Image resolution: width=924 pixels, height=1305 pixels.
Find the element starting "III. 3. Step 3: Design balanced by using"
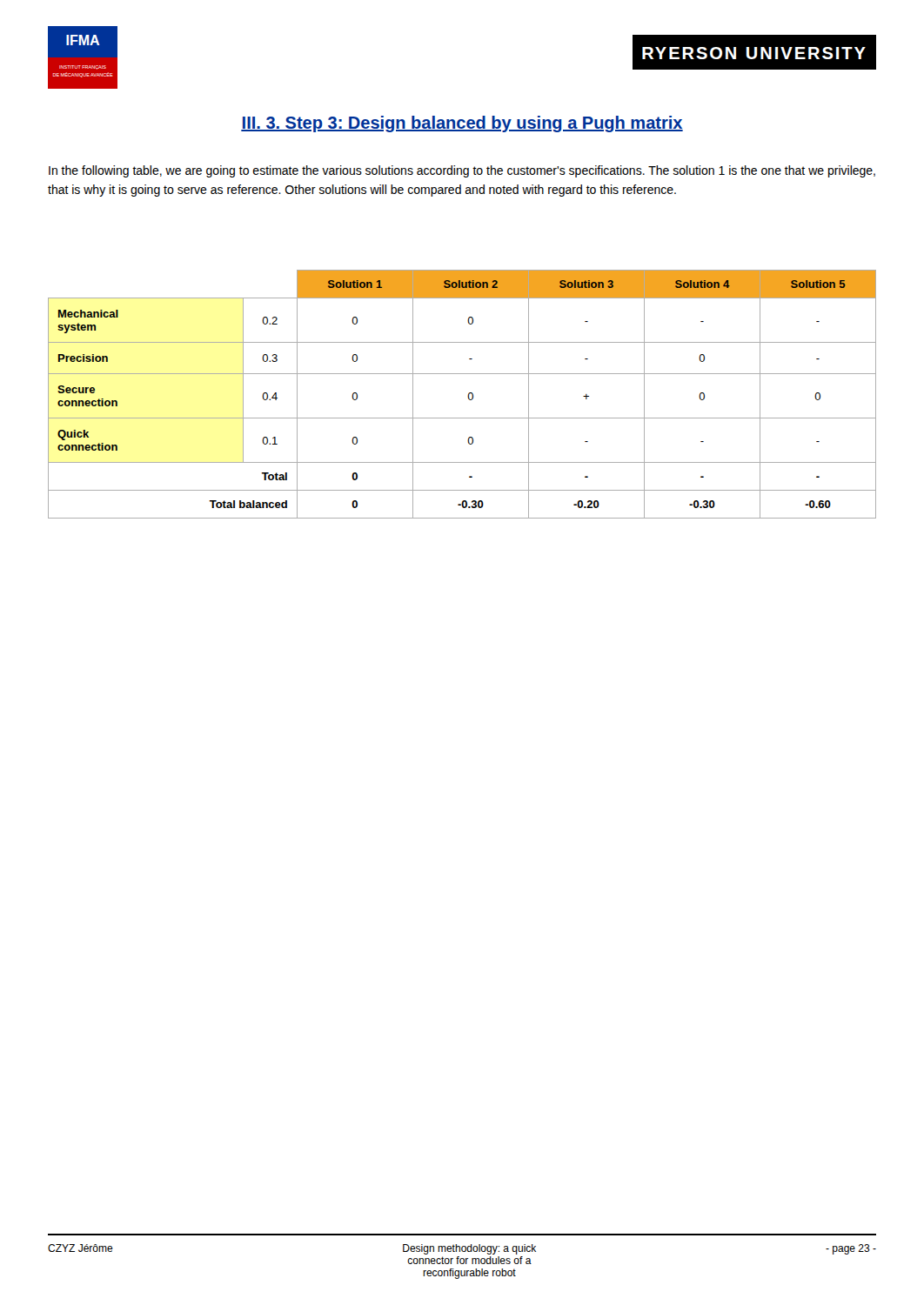pyautogui.click(x=462, y=123)
